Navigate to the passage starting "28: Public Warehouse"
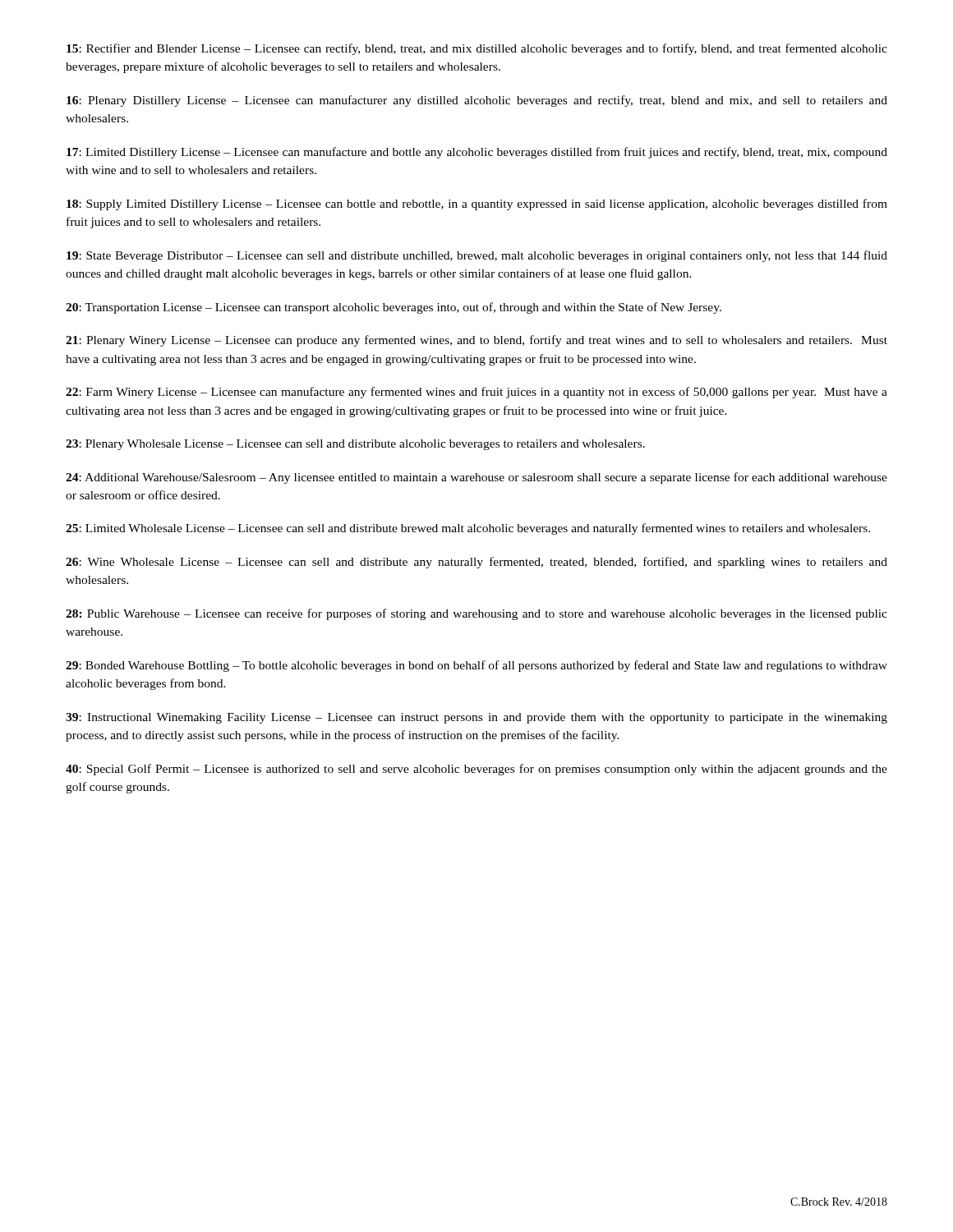This screenshot has width=953, height=1232. (476, 622)
